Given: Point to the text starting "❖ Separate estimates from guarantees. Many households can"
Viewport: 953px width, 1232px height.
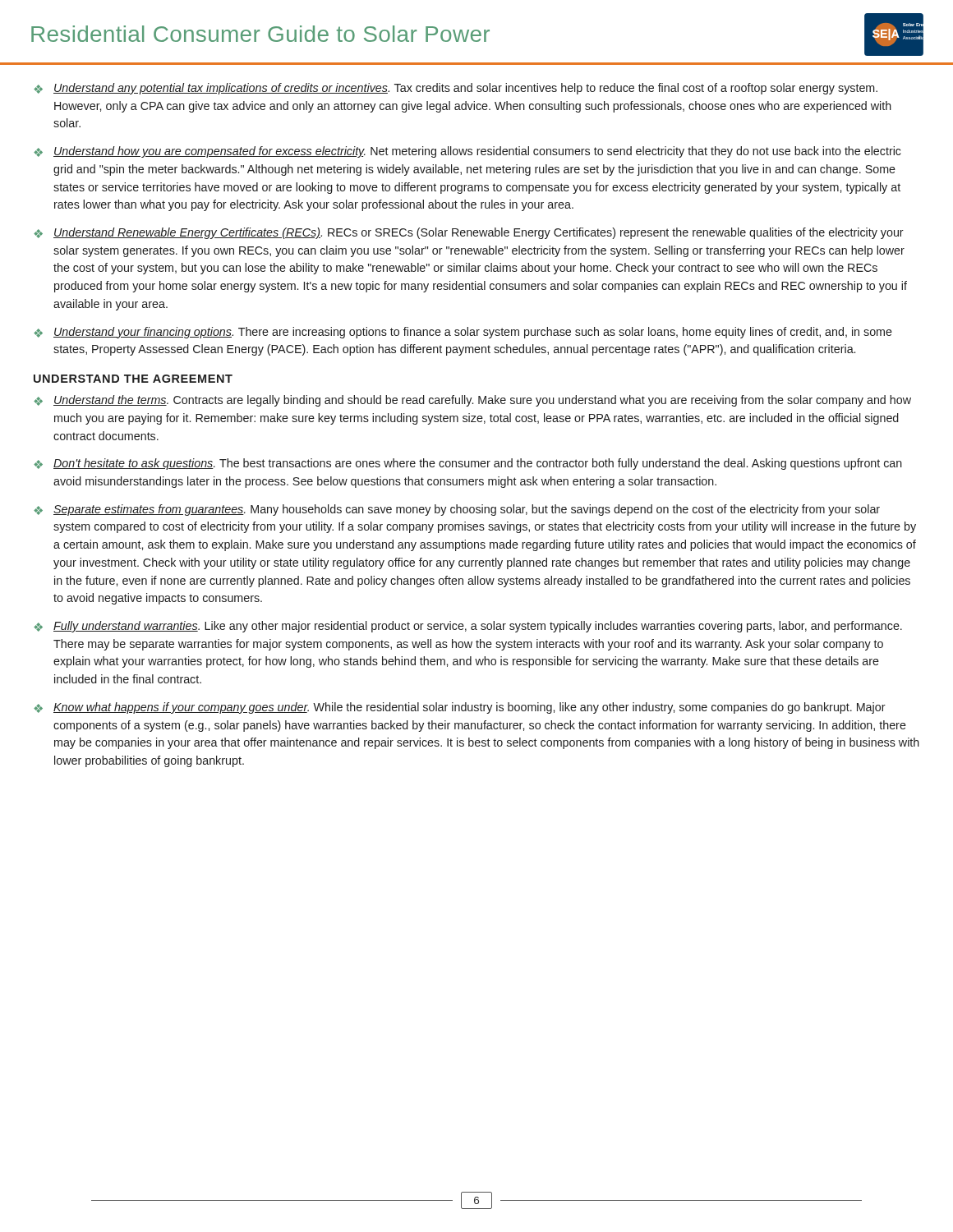Looking at the screenshot, I should [x=476, y=554].
